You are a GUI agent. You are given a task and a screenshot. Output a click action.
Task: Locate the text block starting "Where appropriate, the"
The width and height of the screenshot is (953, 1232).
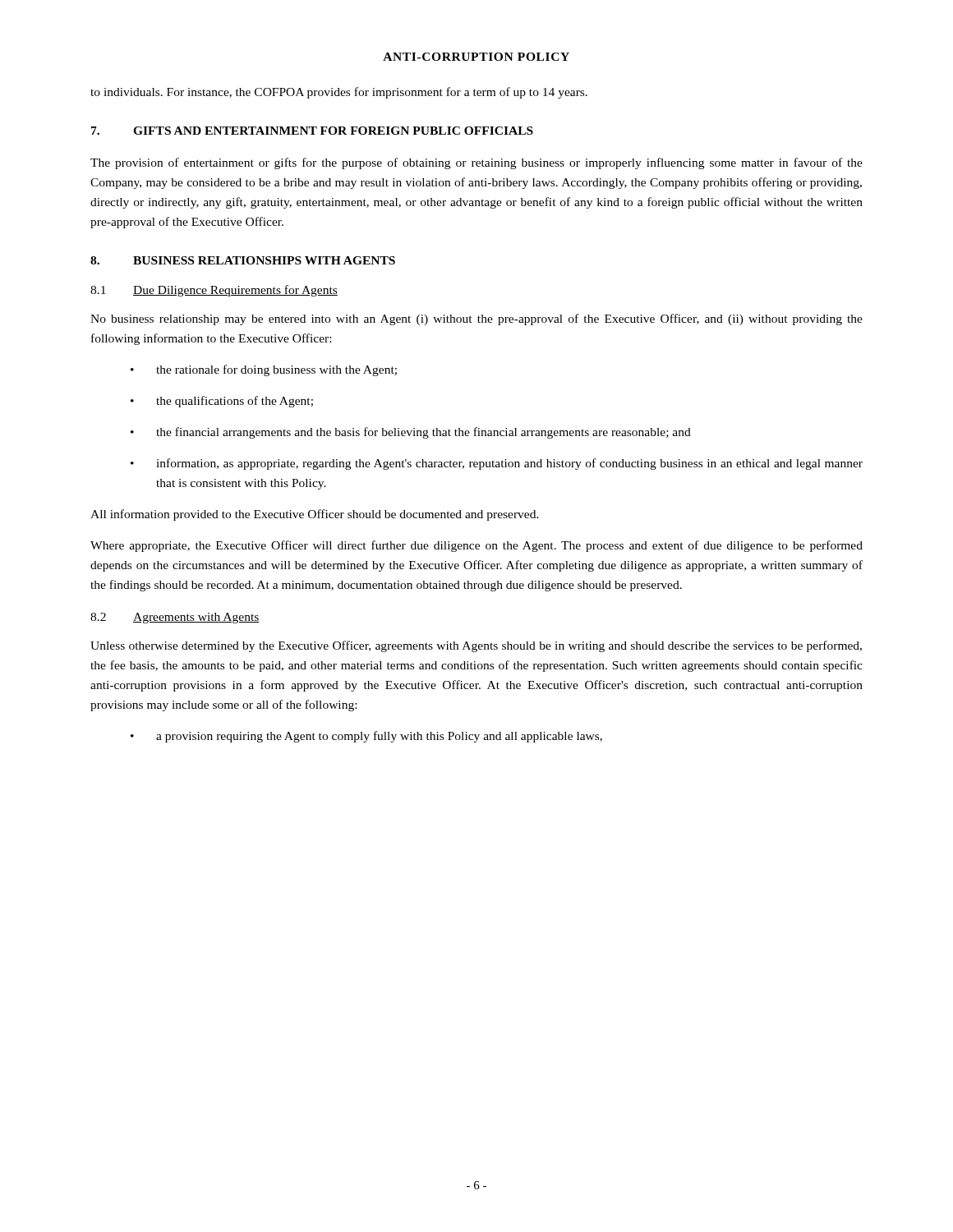pos(476,565)
